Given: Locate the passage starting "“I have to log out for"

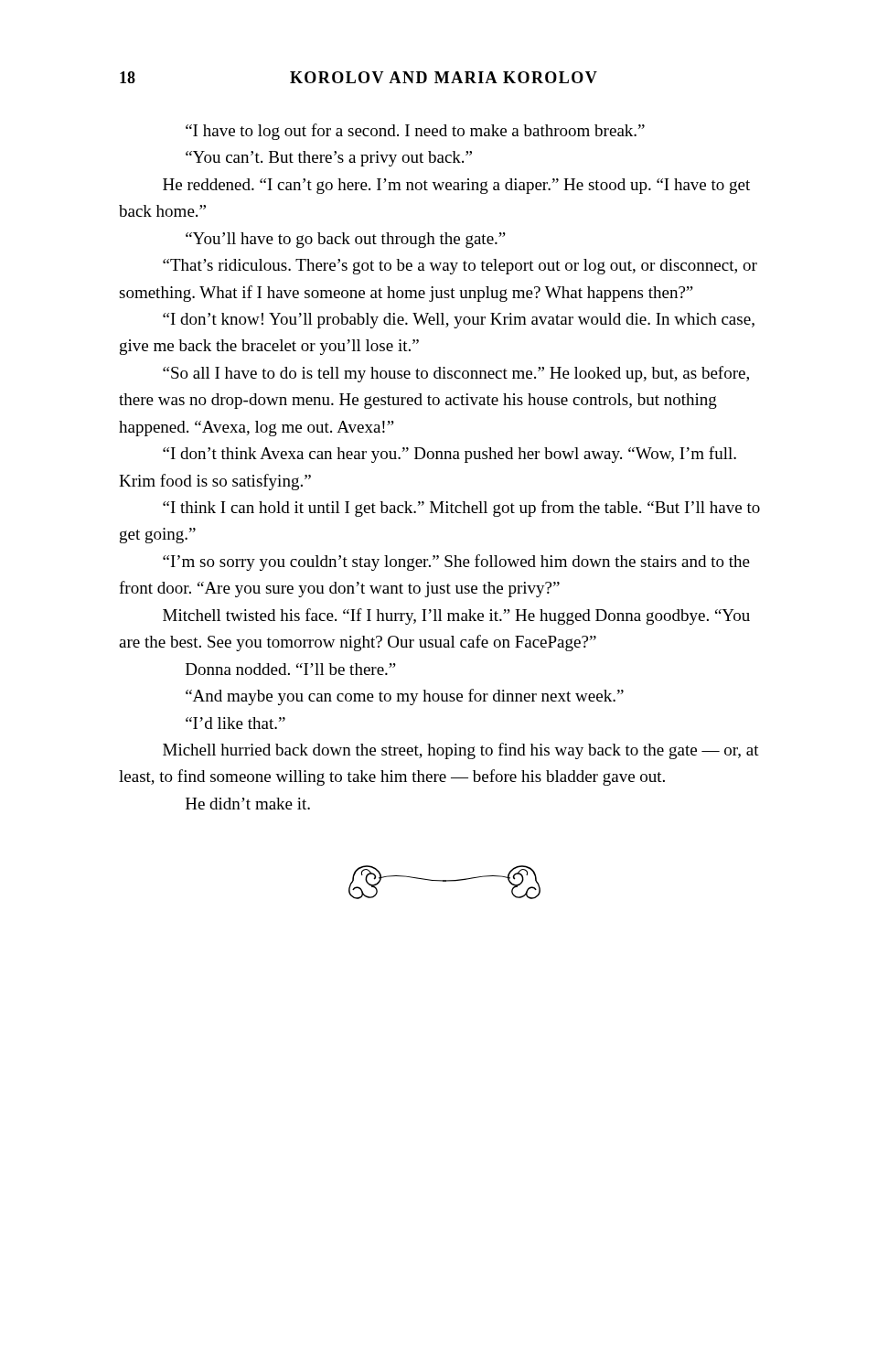Looking at the screenshot, I should tap(415, 130).
